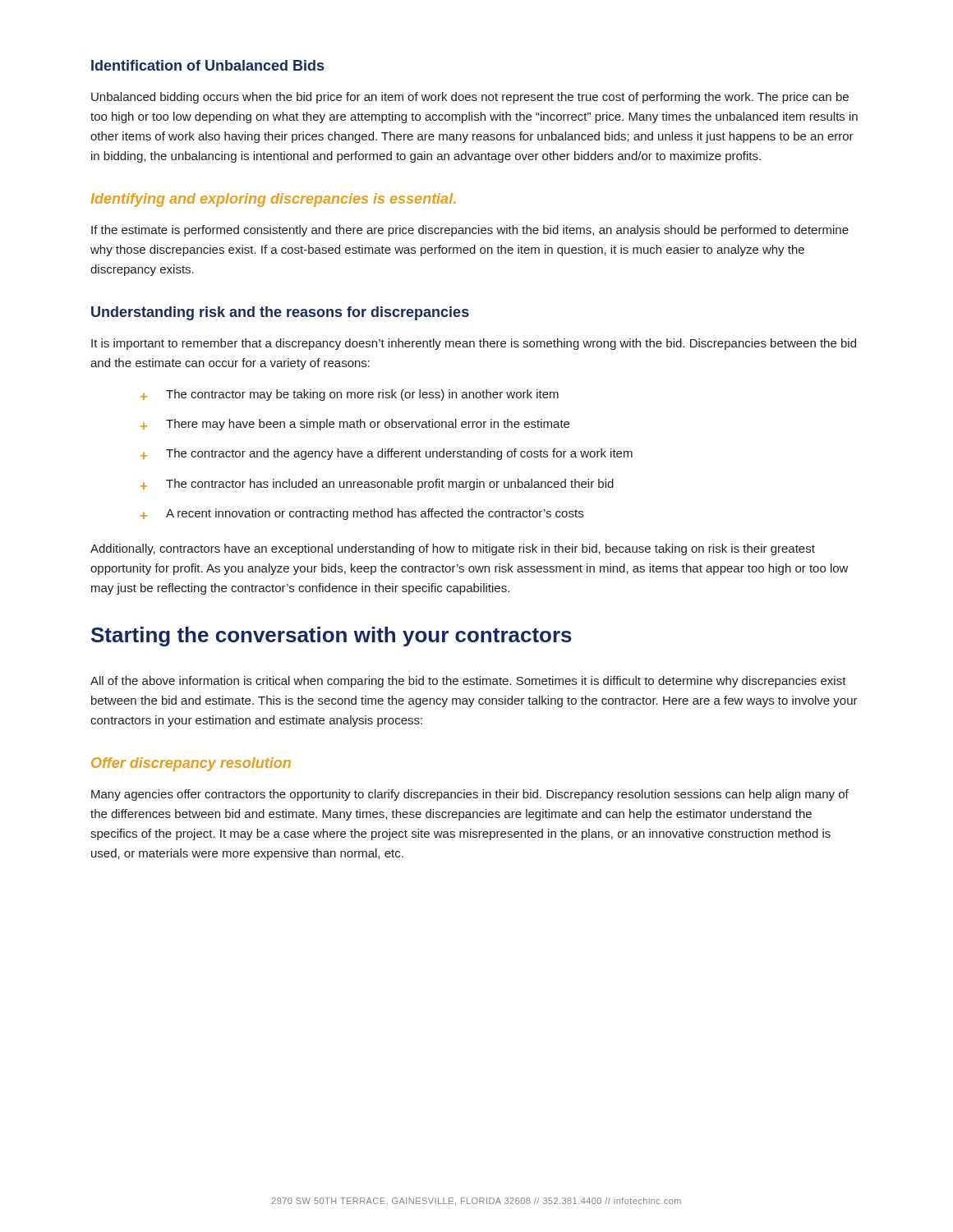Select the text starting "Additionally, contractors have an"
This screenshot has width=953, height=1232.
[x=476, y=568]
